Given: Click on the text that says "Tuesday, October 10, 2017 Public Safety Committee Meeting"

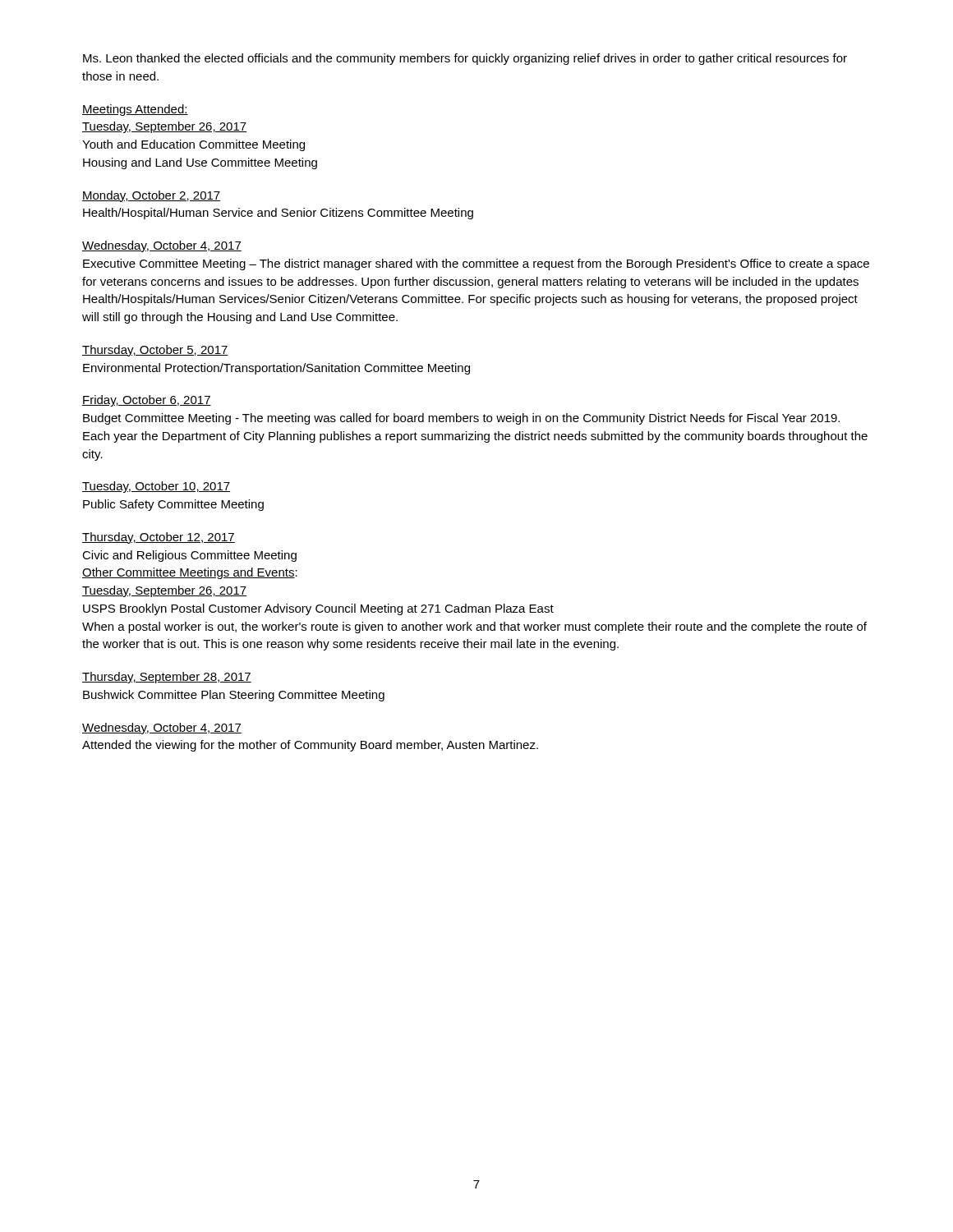Looking at the screenshot, I should point(173,495).
